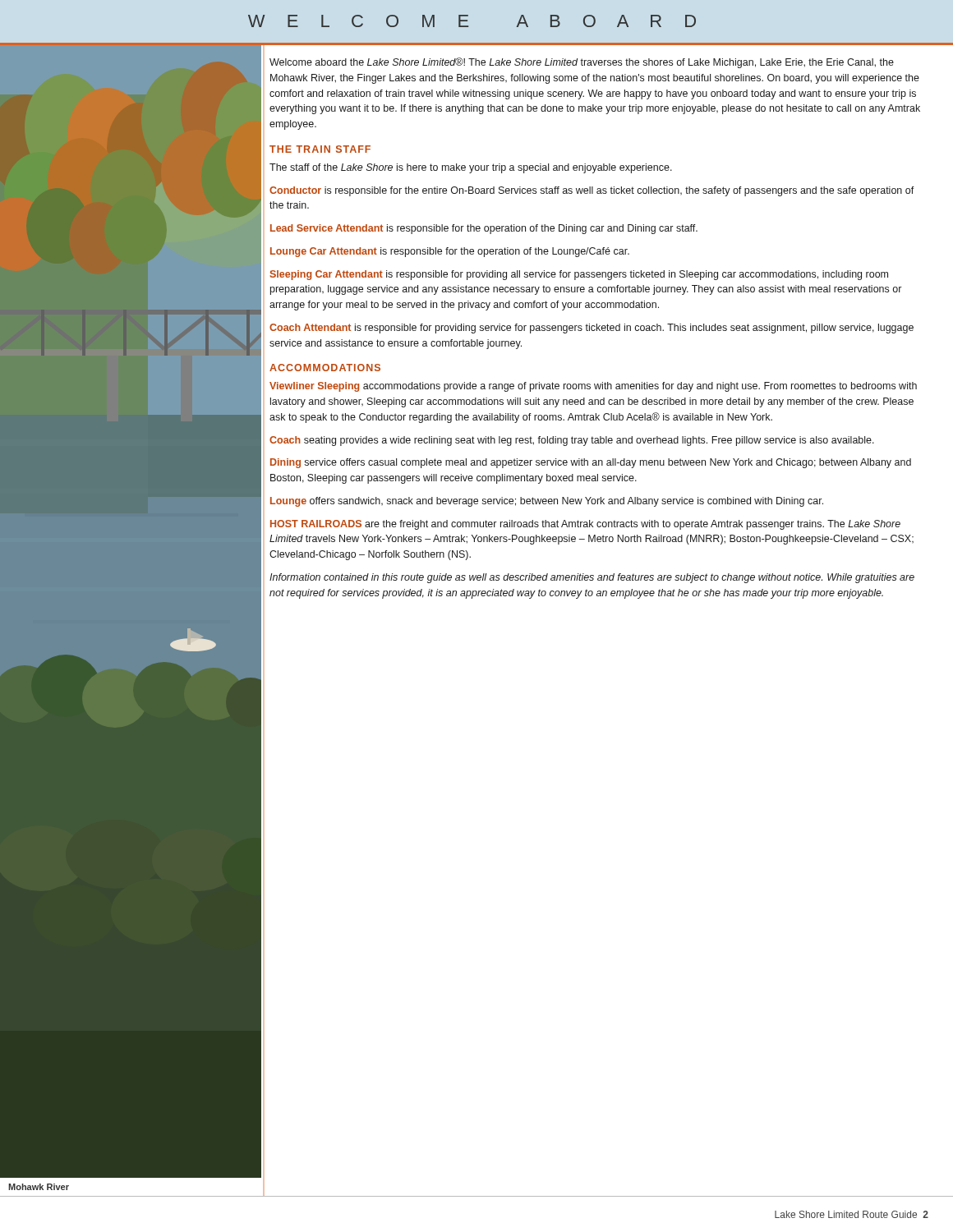The height and width of the screenshot is (1232, 953).
Task: Click on the text block starting "Coach seating provides a wide reclining seat with"
Action: (x=600, y=440)
